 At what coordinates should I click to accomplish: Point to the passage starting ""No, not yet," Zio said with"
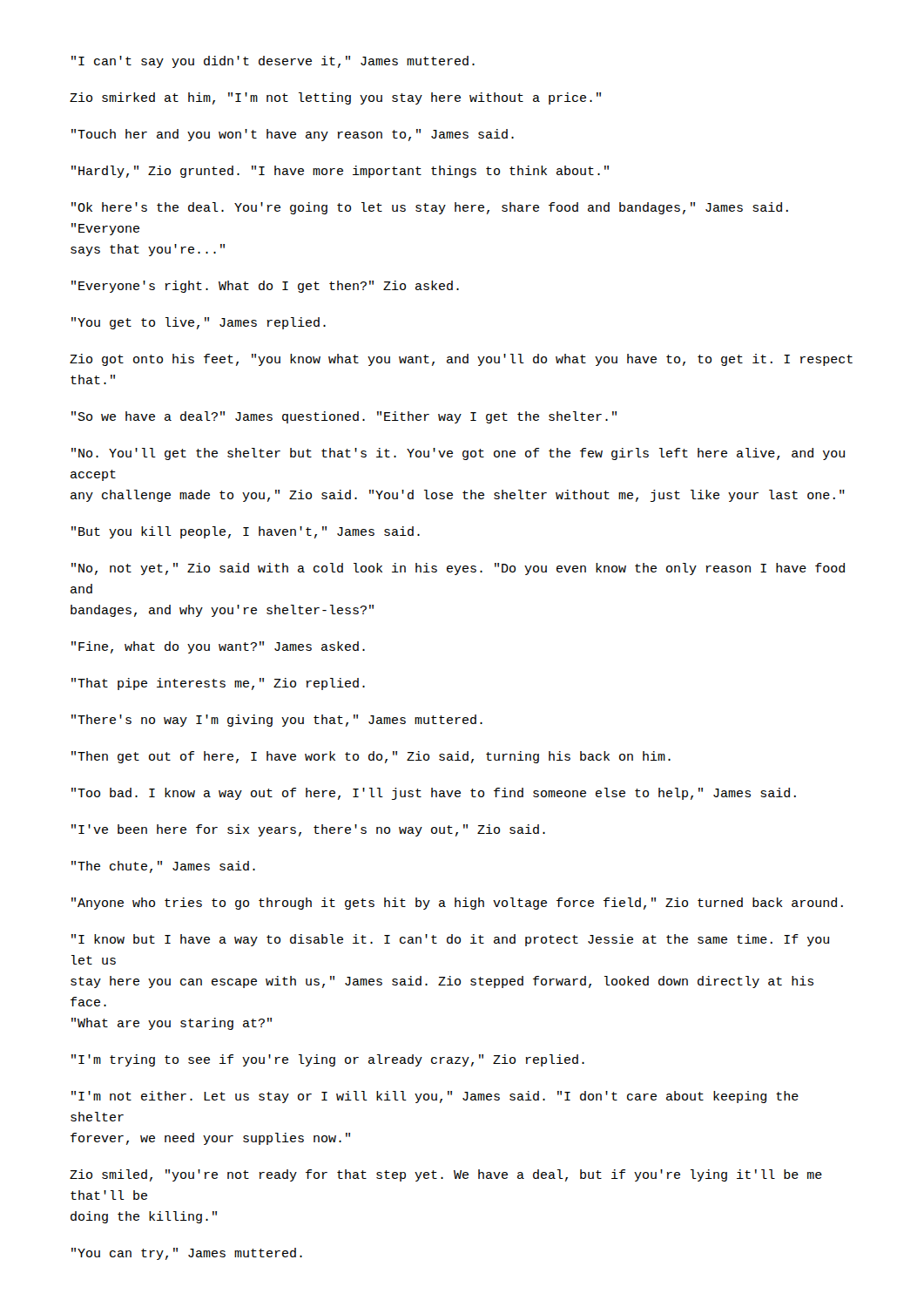click(x=458, y=569)
